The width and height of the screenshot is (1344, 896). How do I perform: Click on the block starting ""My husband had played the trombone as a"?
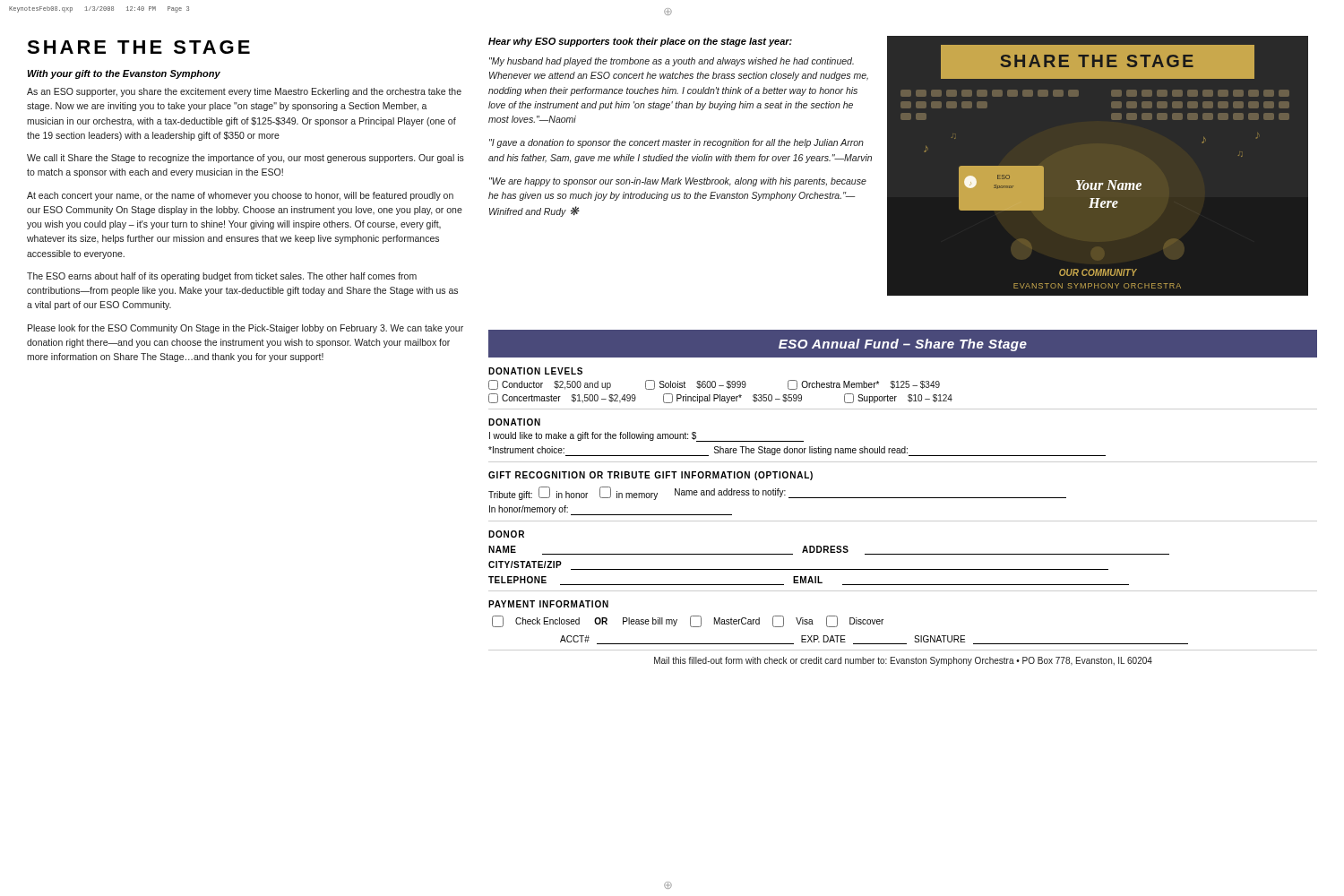click(x=679, y=90)
